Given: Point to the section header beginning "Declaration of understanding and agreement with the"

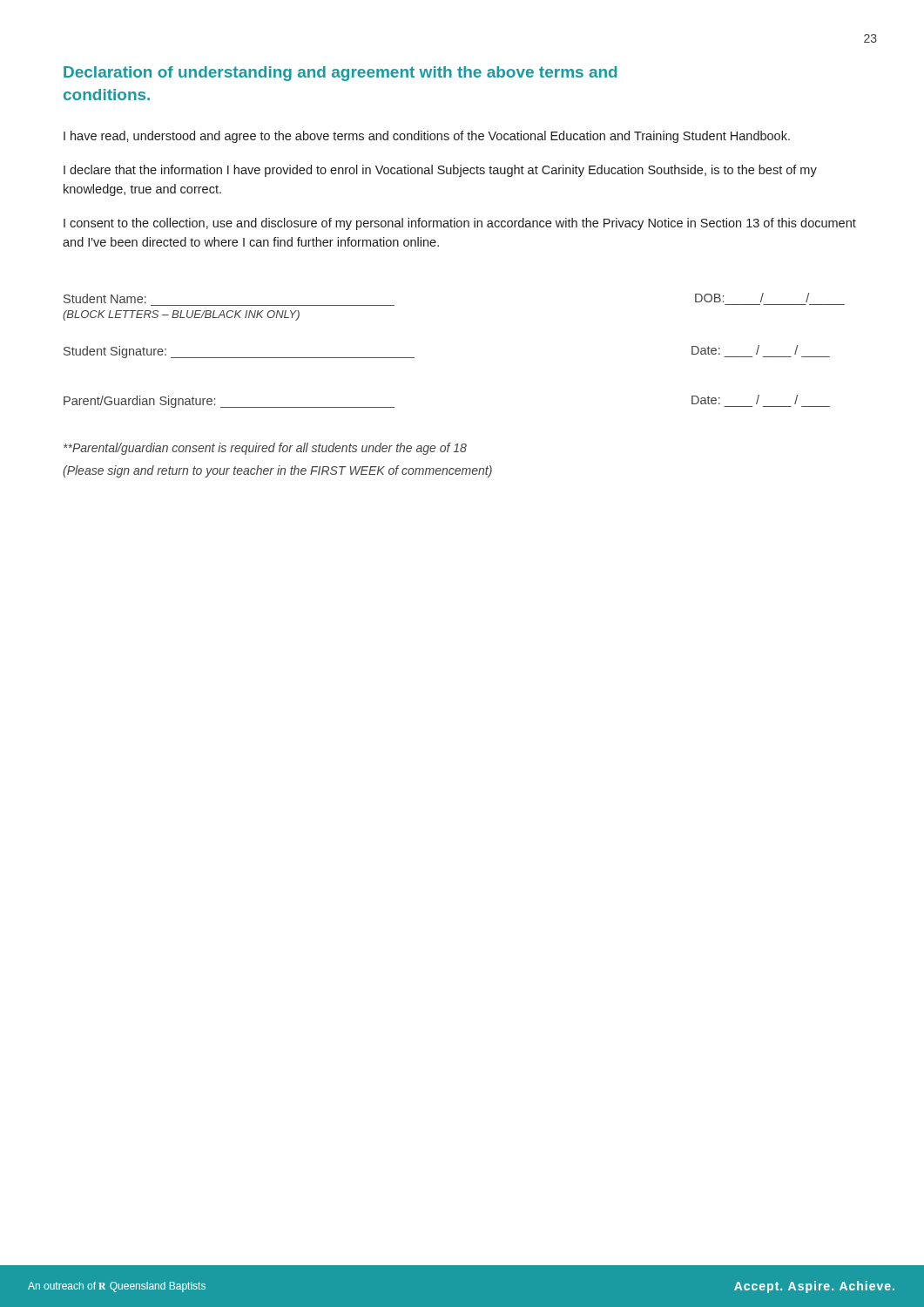Looking at the screenshot, I should (340, 83).
